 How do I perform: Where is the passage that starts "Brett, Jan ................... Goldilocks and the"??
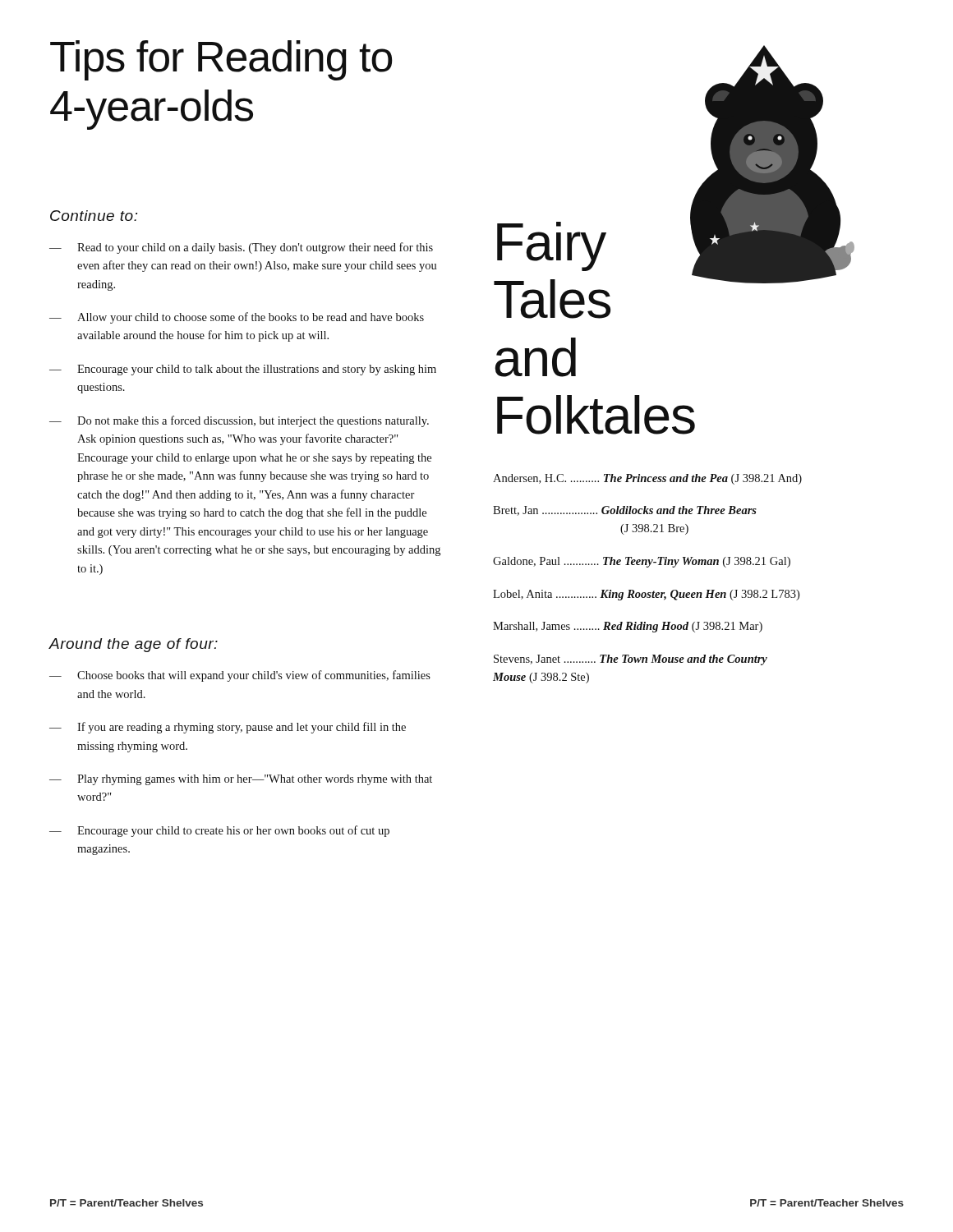tap(698, 520)
